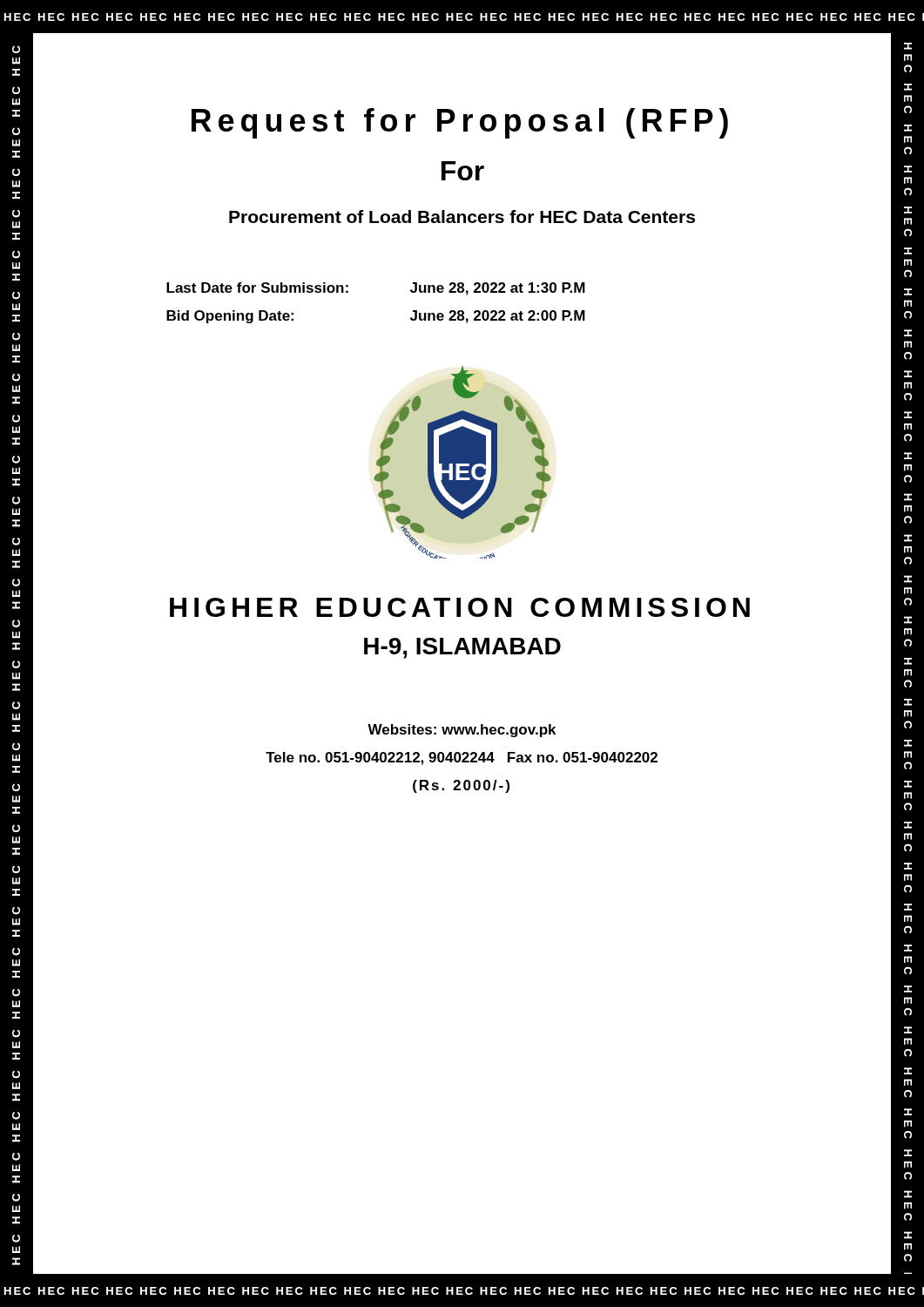Find the passage starting "Bid Opening Date: June 28,"
This screenshot has height=1307, width=924.
tap(226, 317)
